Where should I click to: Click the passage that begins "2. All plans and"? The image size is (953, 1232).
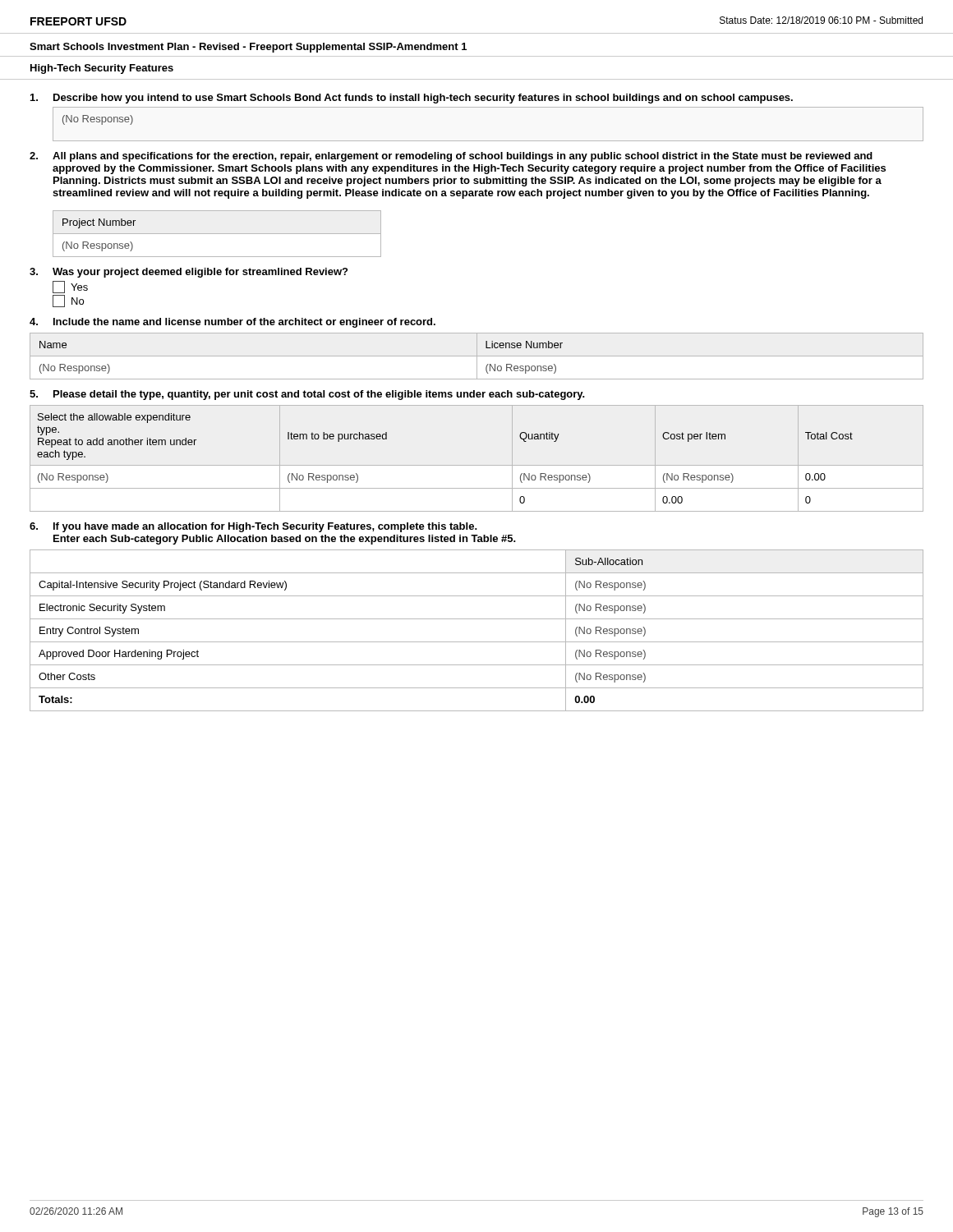(x=476, y=174)
